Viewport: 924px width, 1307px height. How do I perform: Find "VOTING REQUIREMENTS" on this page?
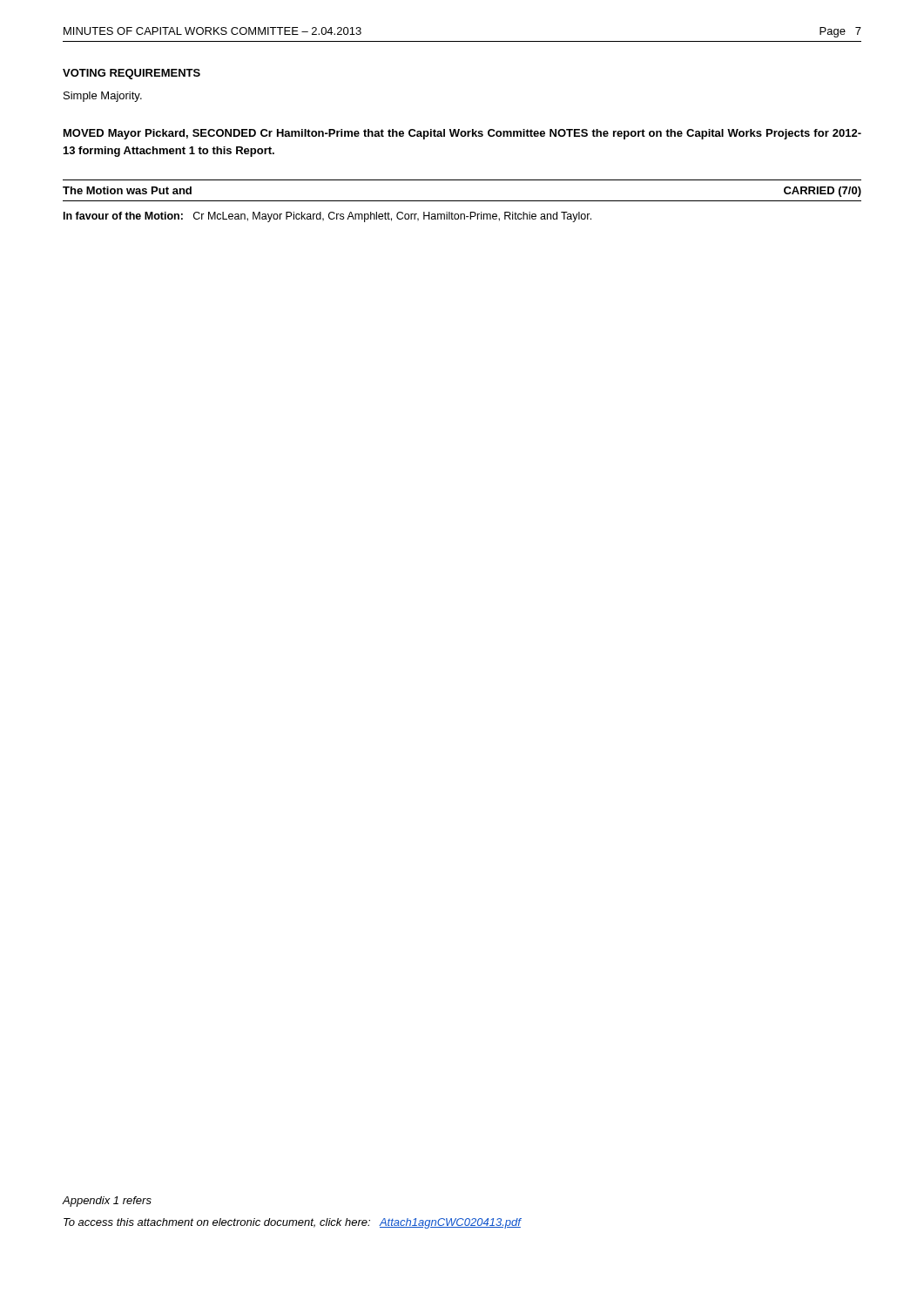tap(132, 73)
